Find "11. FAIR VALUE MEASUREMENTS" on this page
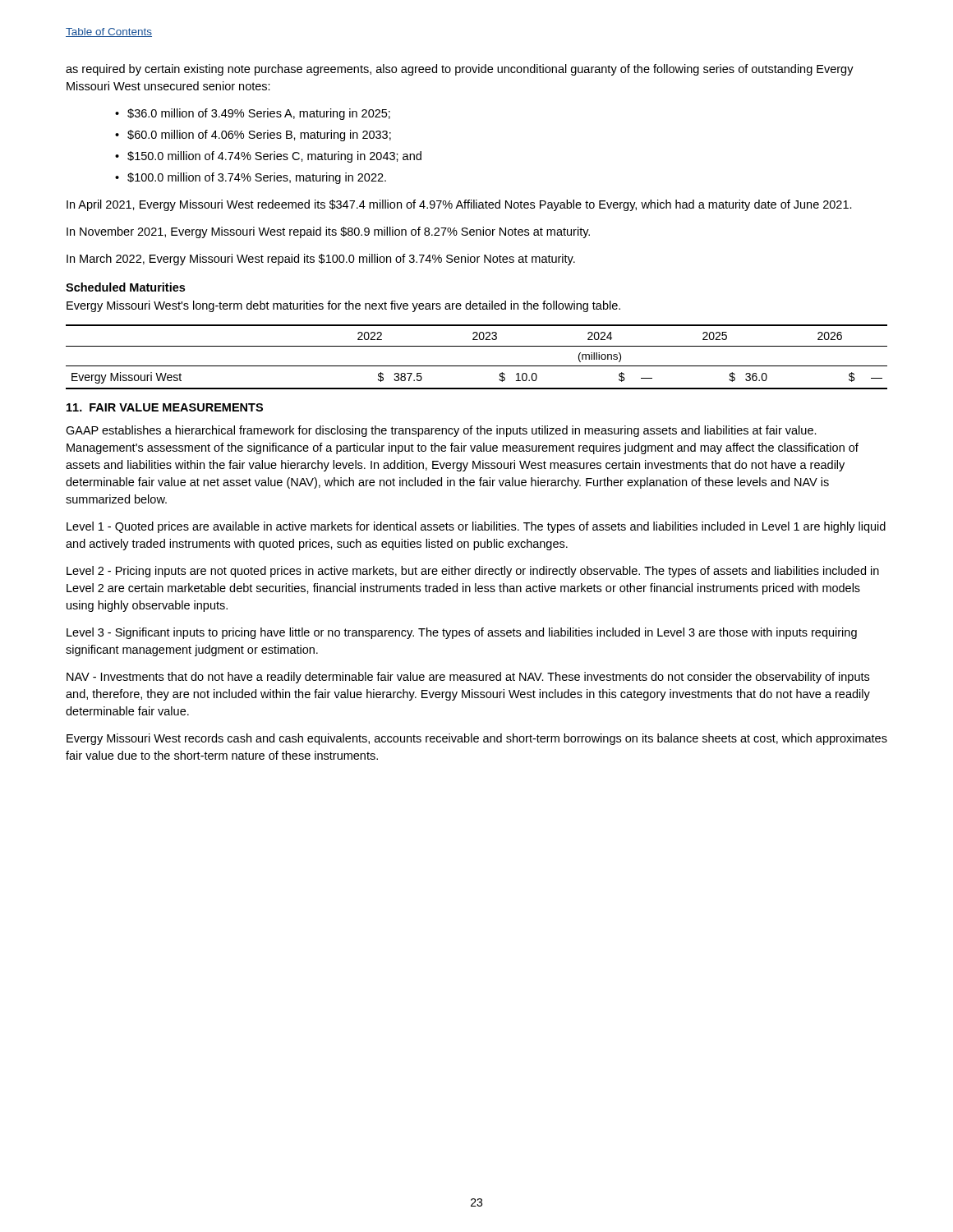The width and height of the screenshot is (953, 1232). pyautogui.click(x=165, y=407)
